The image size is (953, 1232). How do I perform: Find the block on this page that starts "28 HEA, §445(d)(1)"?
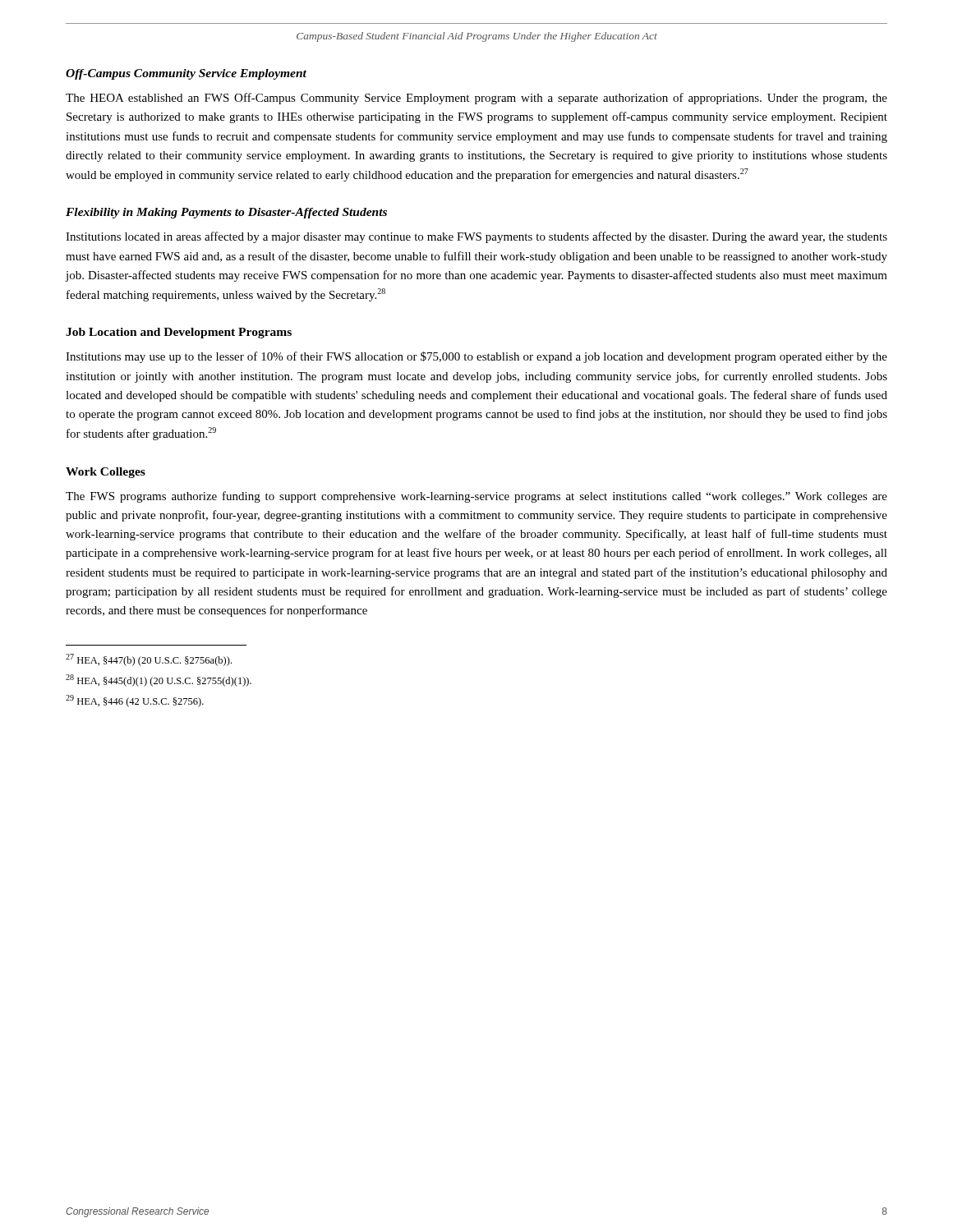tap(159, 680)
